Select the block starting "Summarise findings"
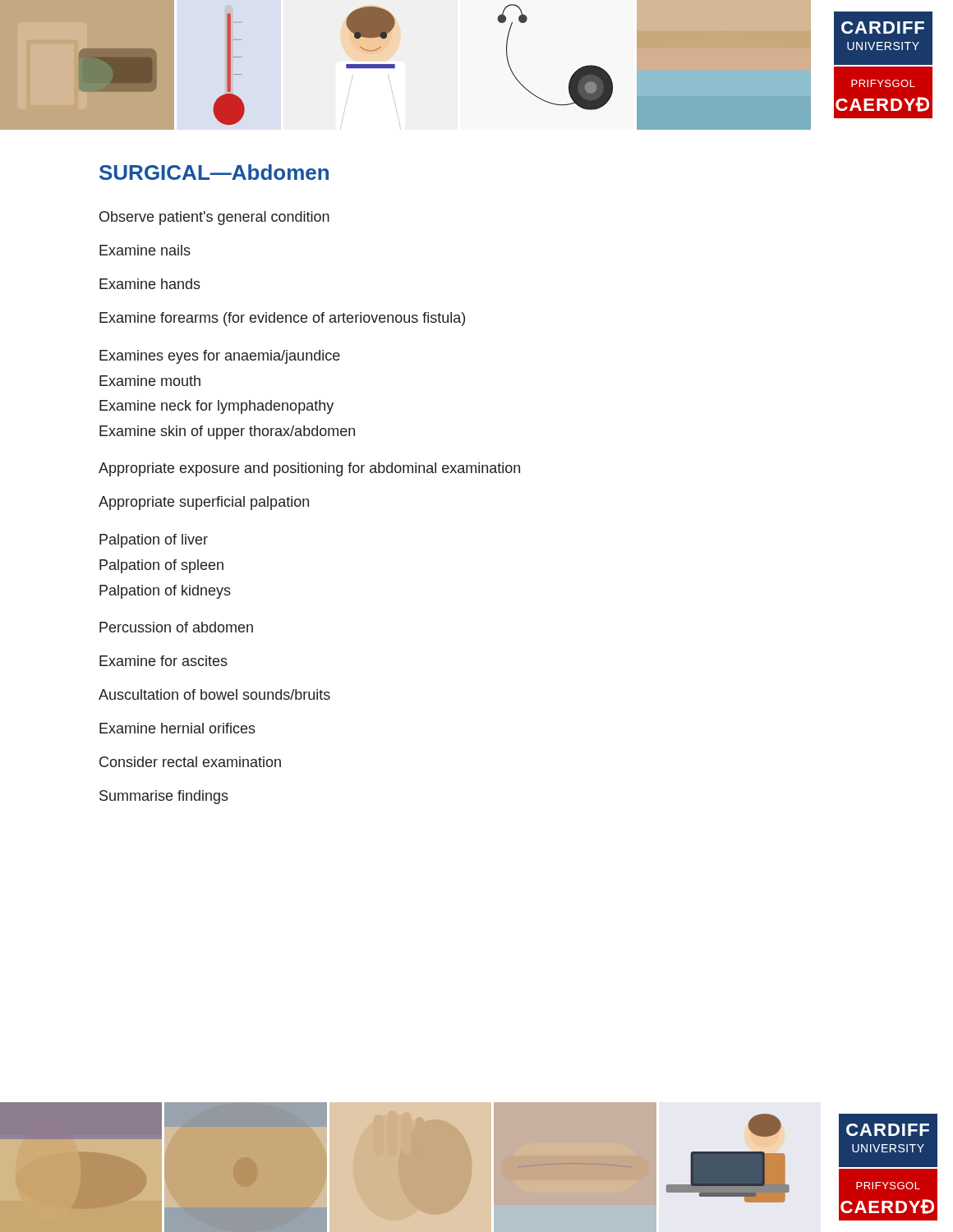The width and height of the screenshot is (953, 1232). coord(163,796)
